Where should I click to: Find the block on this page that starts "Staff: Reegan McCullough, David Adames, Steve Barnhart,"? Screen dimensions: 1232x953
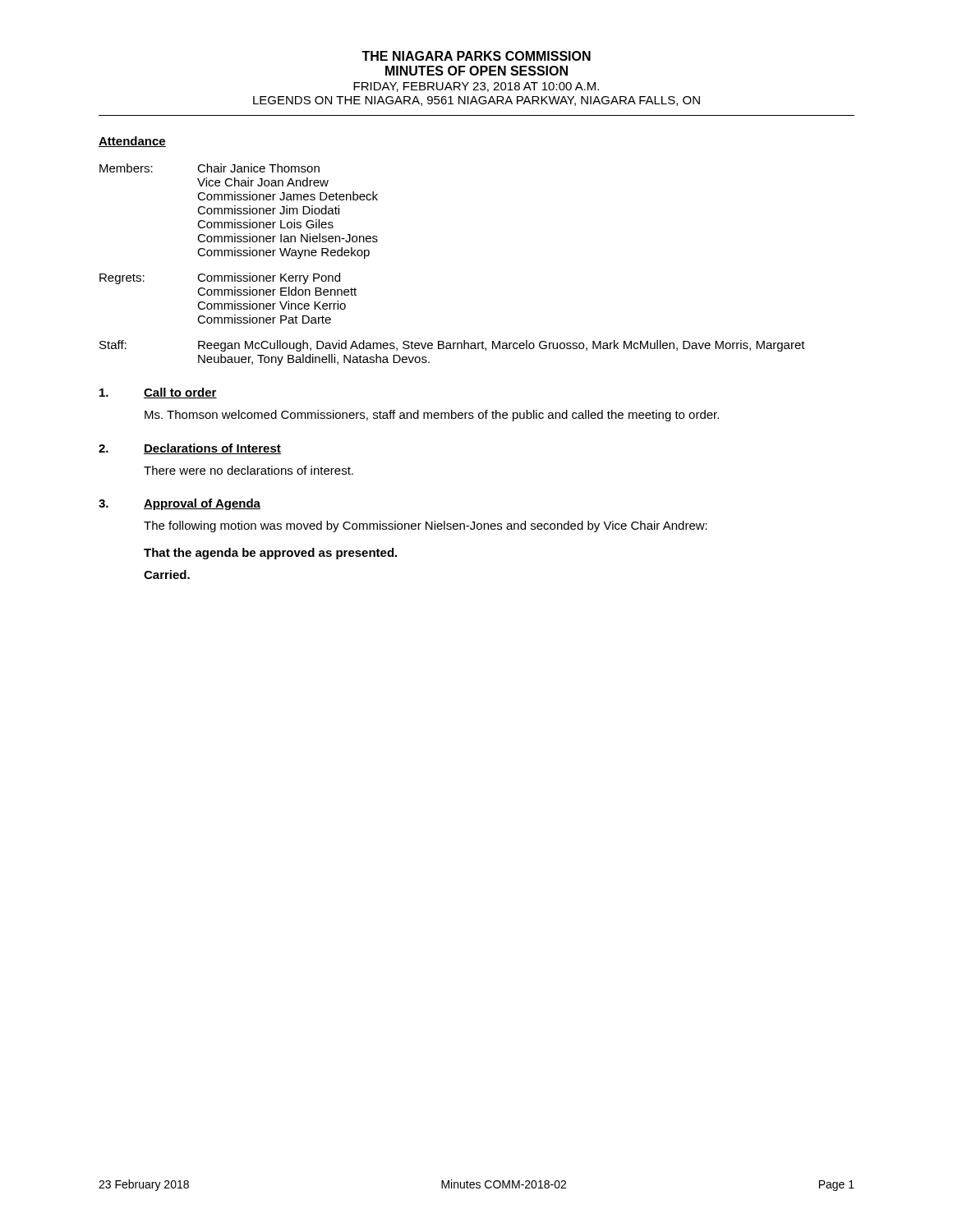[x=476, y=352]
